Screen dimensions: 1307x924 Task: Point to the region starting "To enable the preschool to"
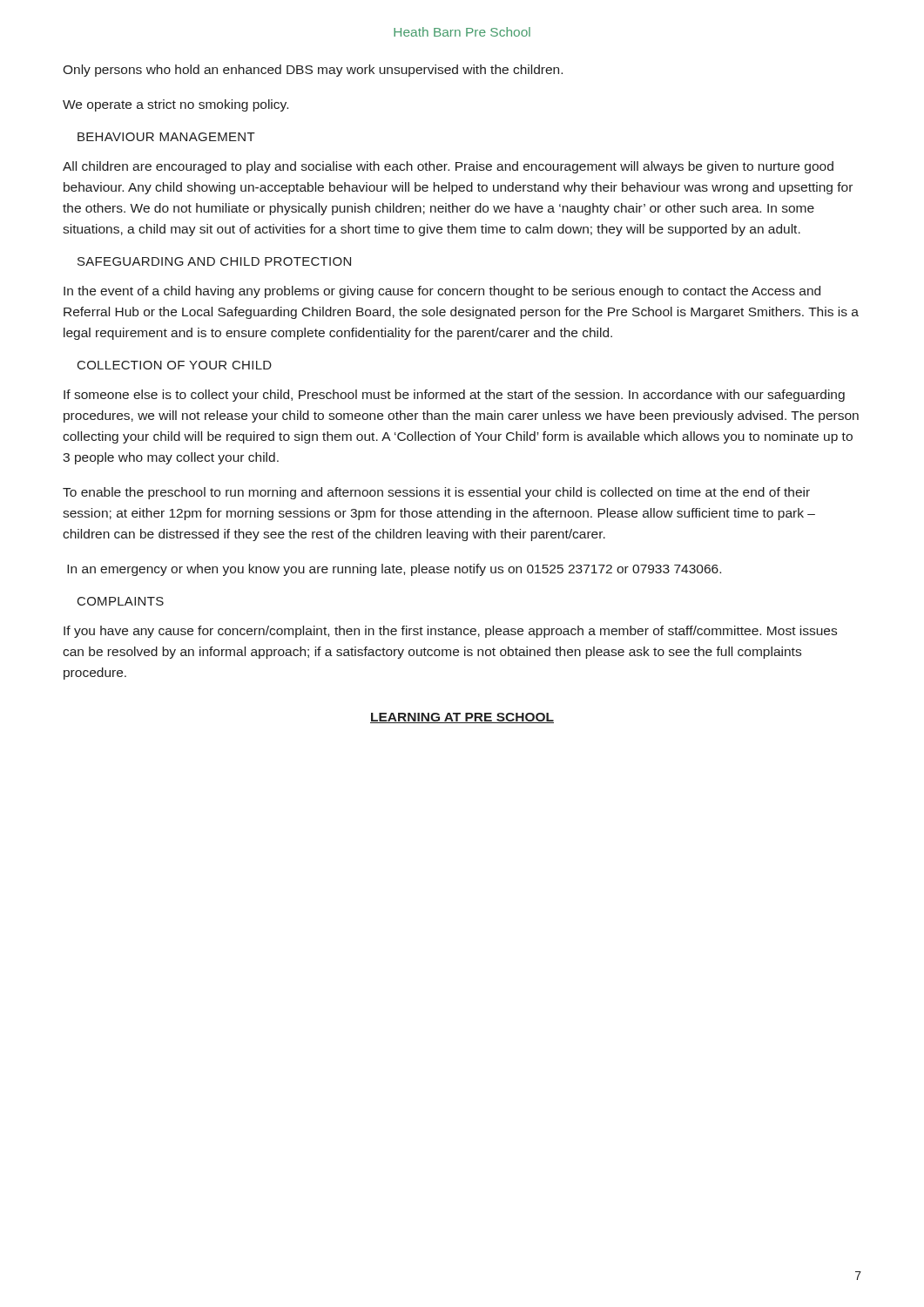[439, 513]
